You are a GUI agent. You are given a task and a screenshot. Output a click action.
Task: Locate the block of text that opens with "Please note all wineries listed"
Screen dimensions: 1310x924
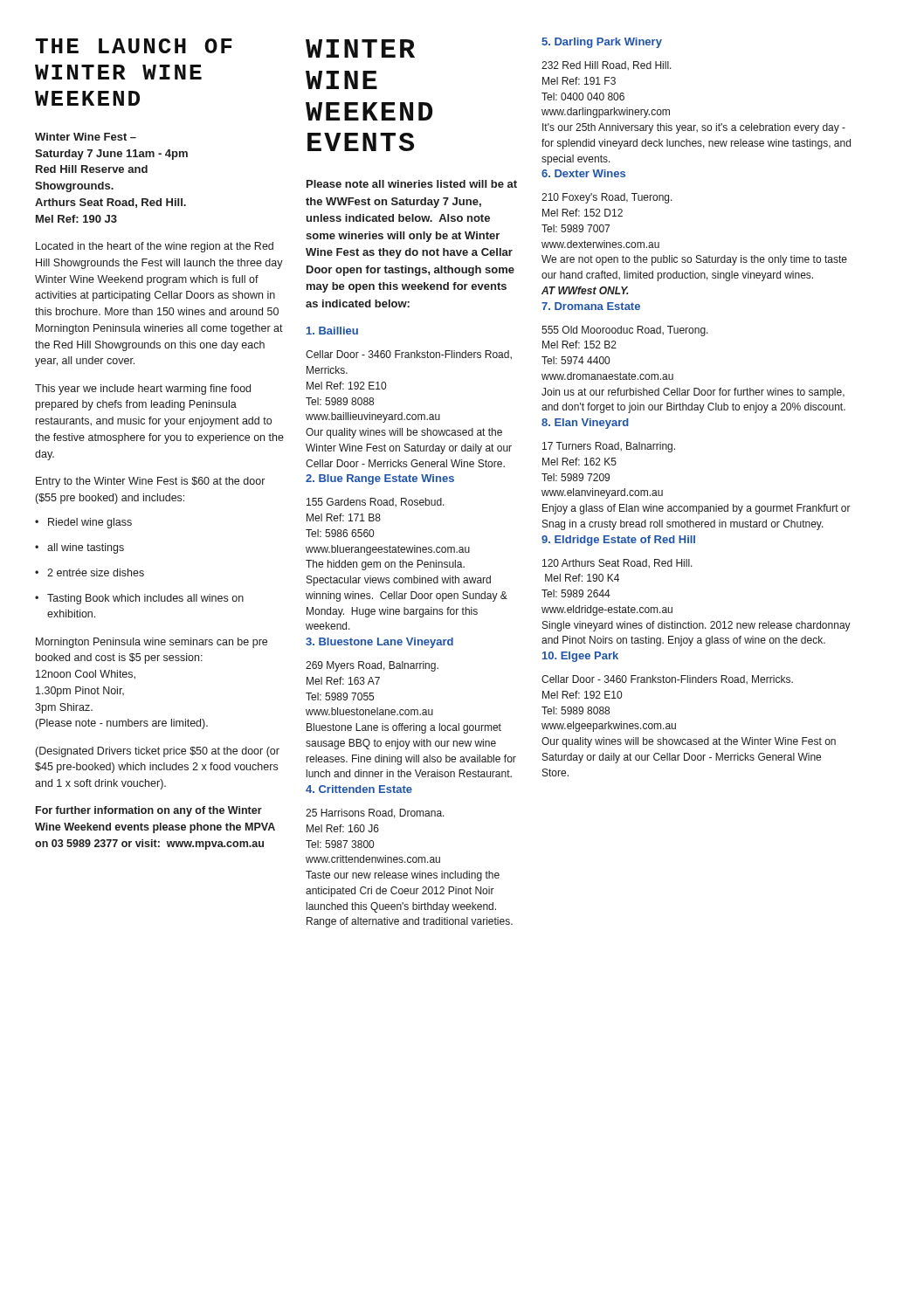pyautogui.click(x=413, y=244)
